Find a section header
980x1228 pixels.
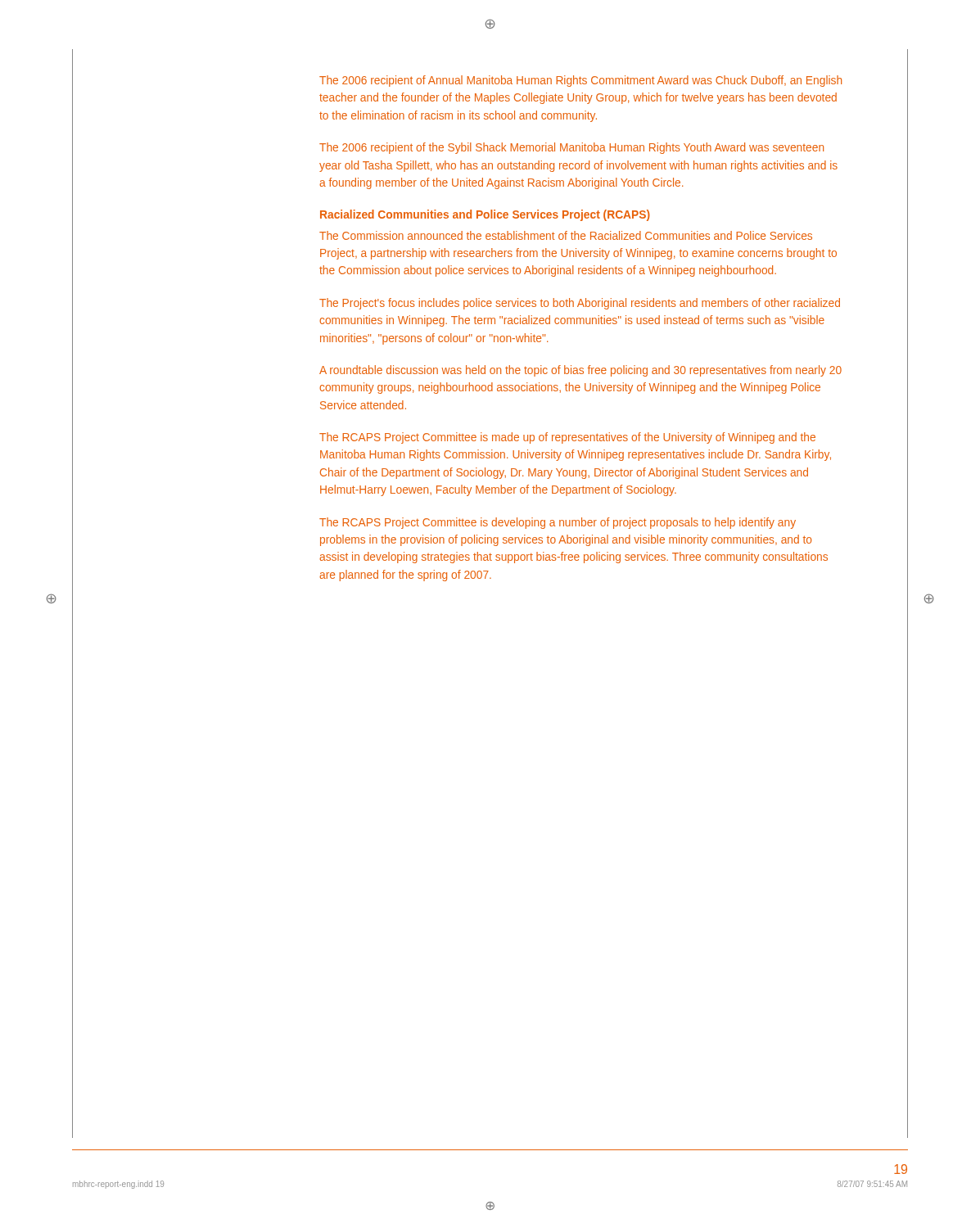point(485,215)
